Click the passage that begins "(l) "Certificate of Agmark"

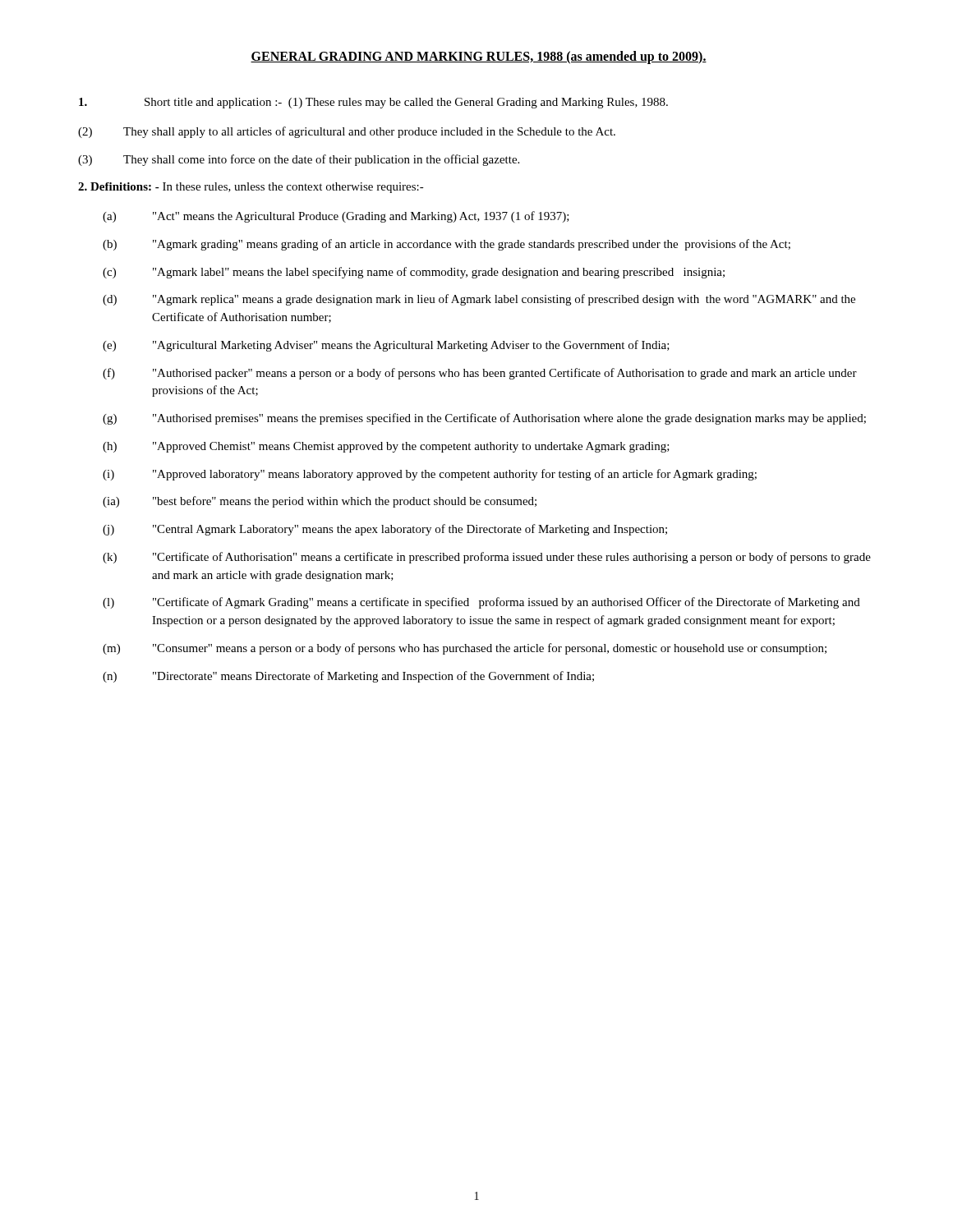tap(479, 612)
